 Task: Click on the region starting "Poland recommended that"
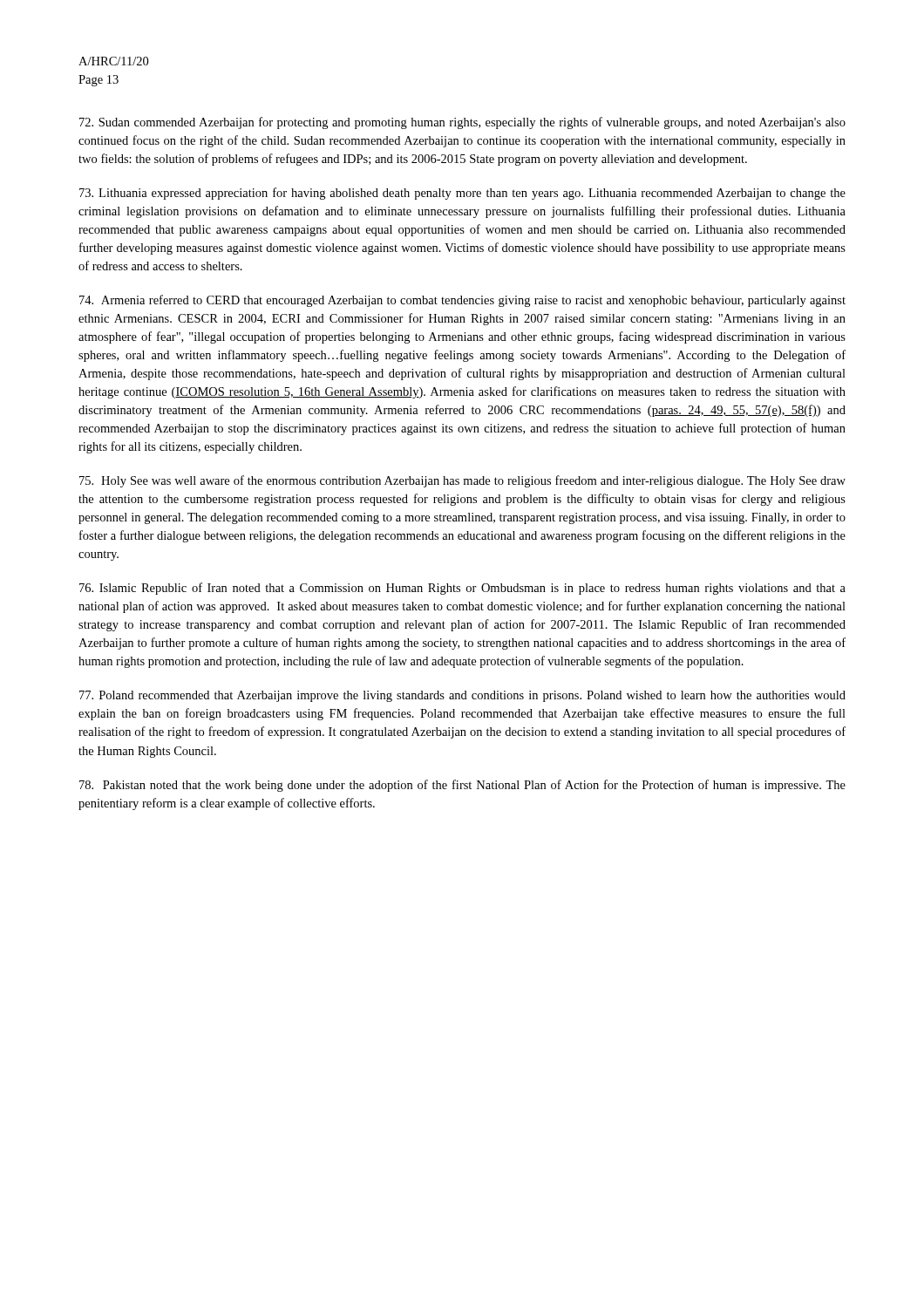tap(462, 723)
